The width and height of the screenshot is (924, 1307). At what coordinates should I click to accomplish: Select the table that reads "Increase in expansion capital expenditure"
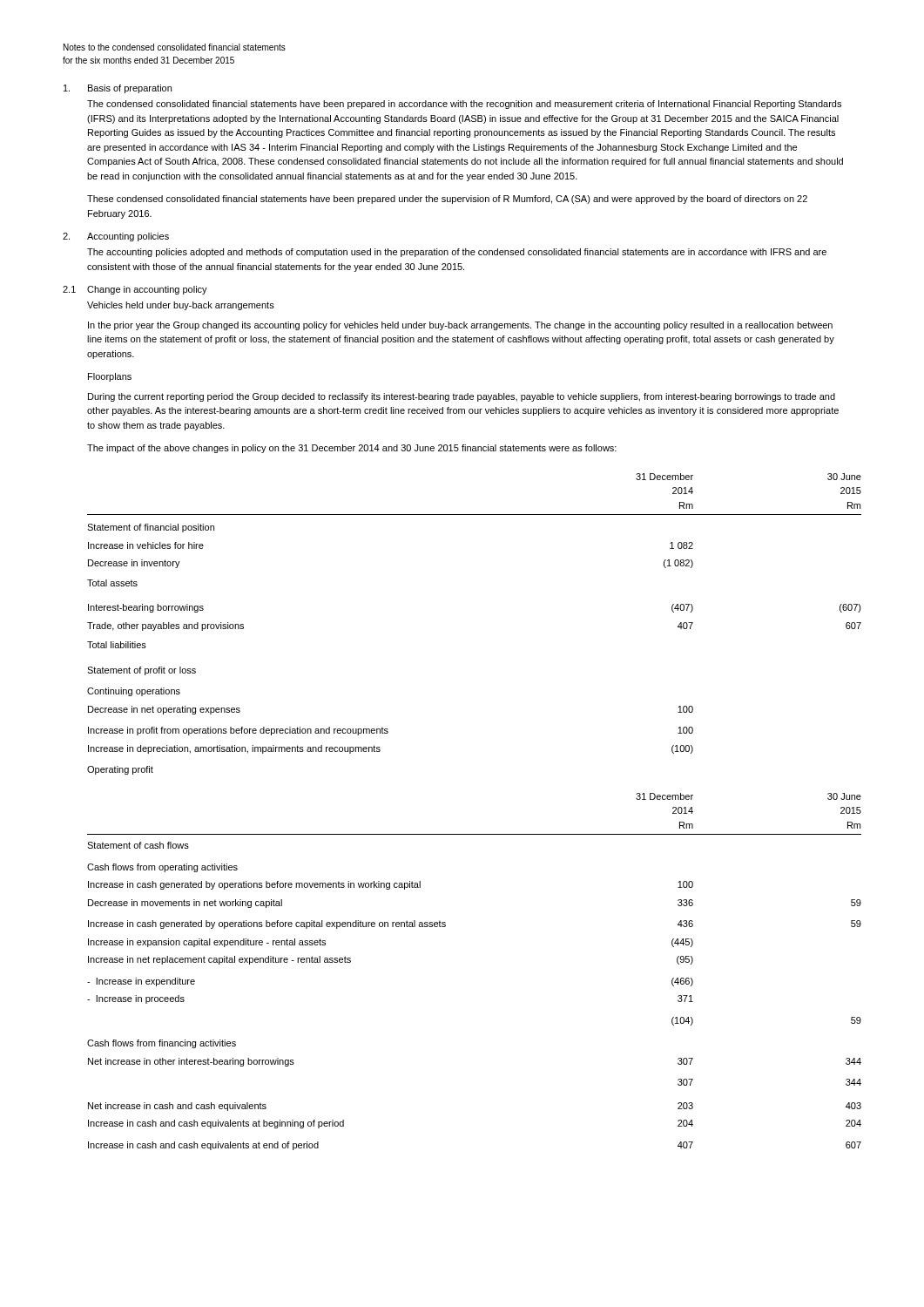474,811
